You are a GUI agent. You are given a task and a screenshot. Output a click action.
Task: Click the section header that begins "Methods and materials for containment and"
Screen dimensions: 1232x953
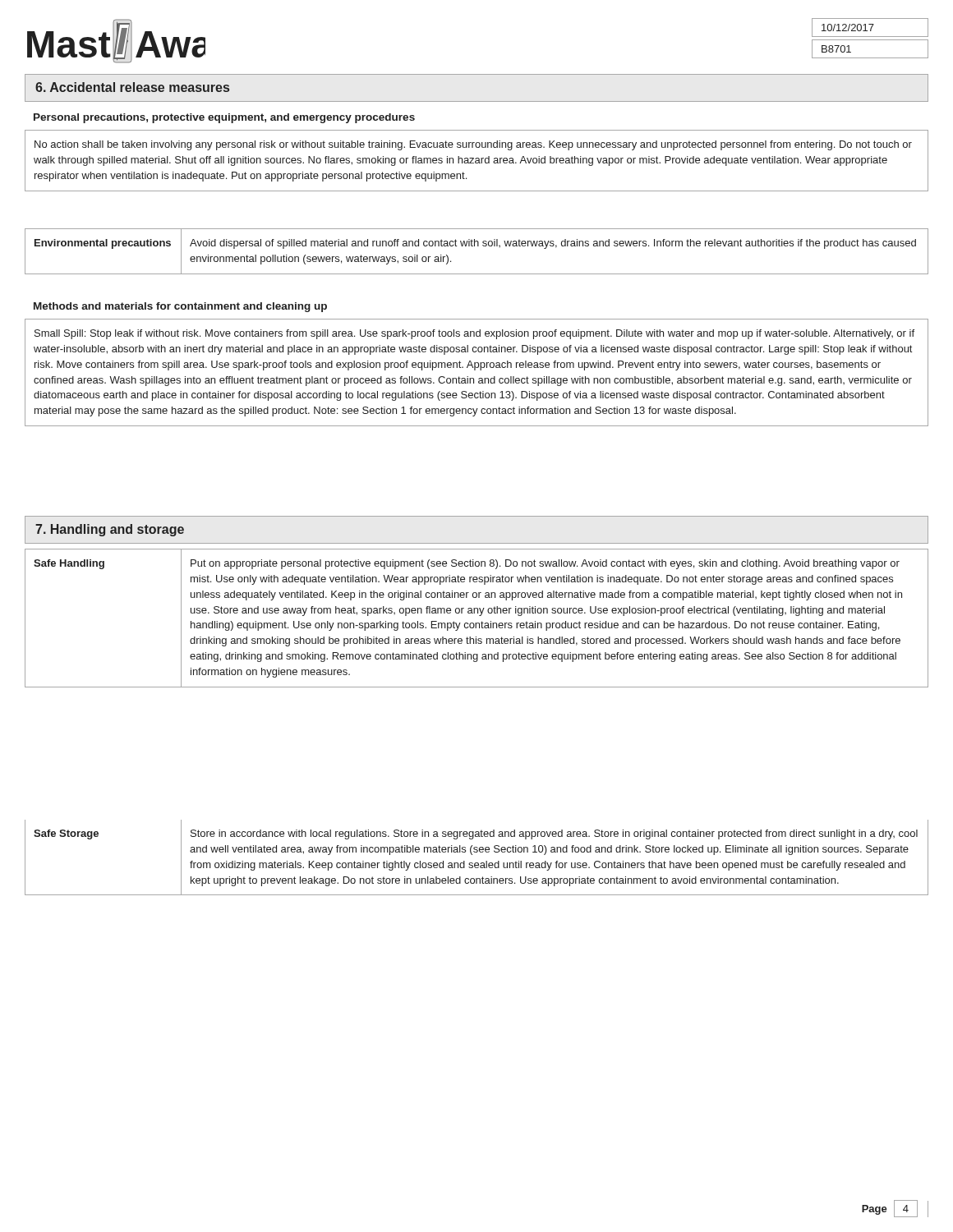(180, 306)
